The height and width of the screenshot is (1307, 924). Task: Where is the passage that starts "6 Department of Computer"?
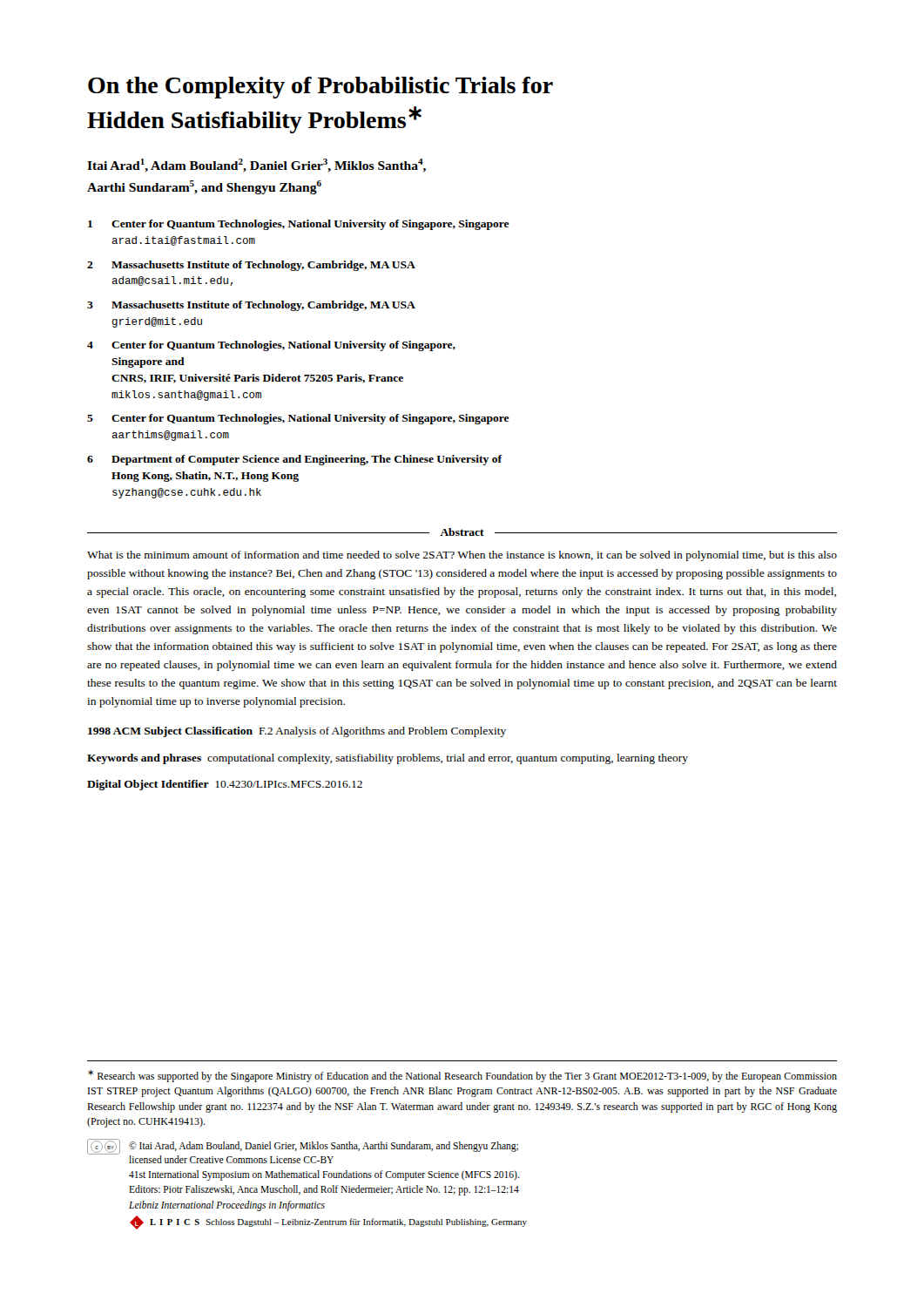click(295, 460)
